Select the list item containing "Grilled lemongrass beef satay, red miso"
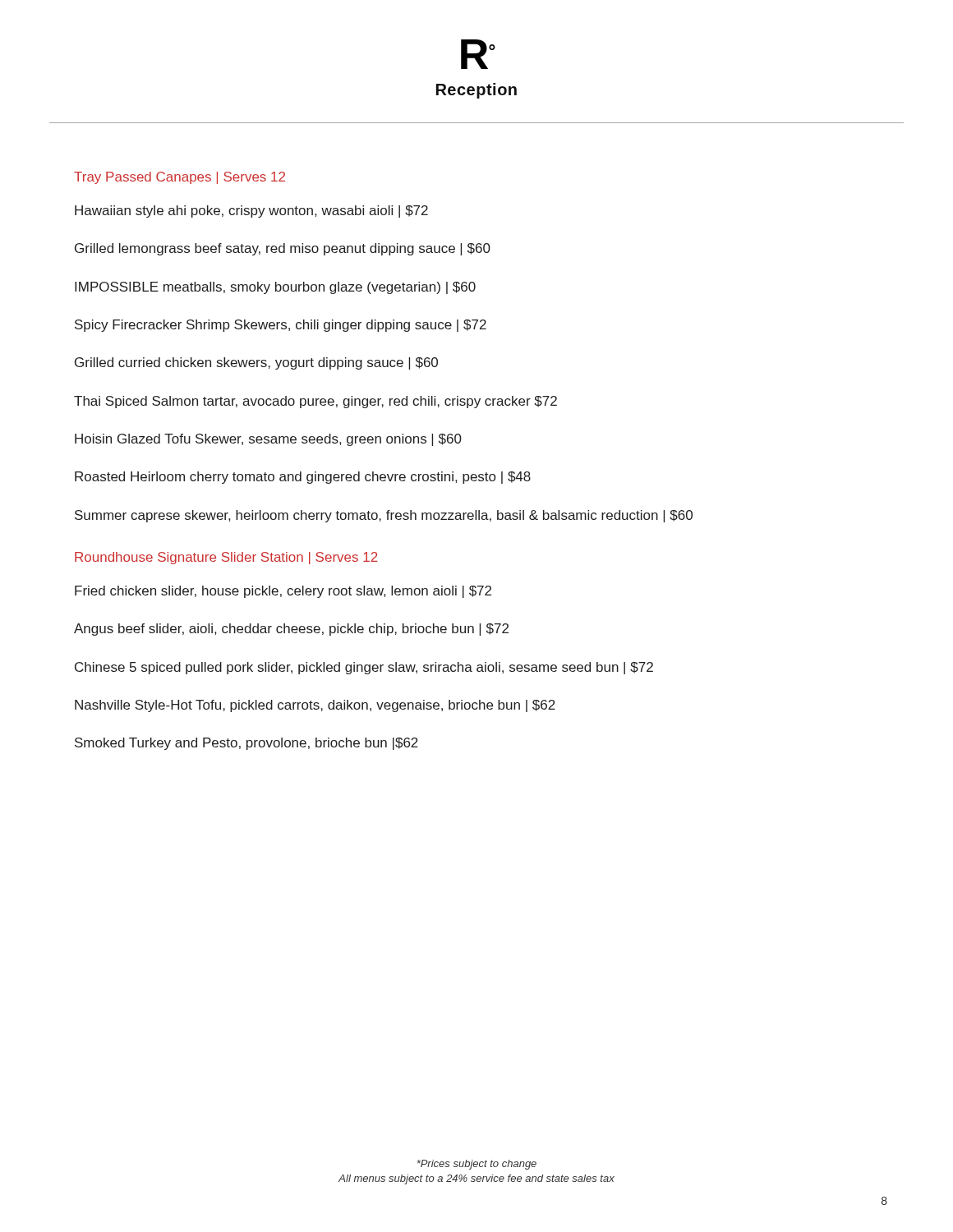Screen dimensions: 1232x953 (282, 249)
